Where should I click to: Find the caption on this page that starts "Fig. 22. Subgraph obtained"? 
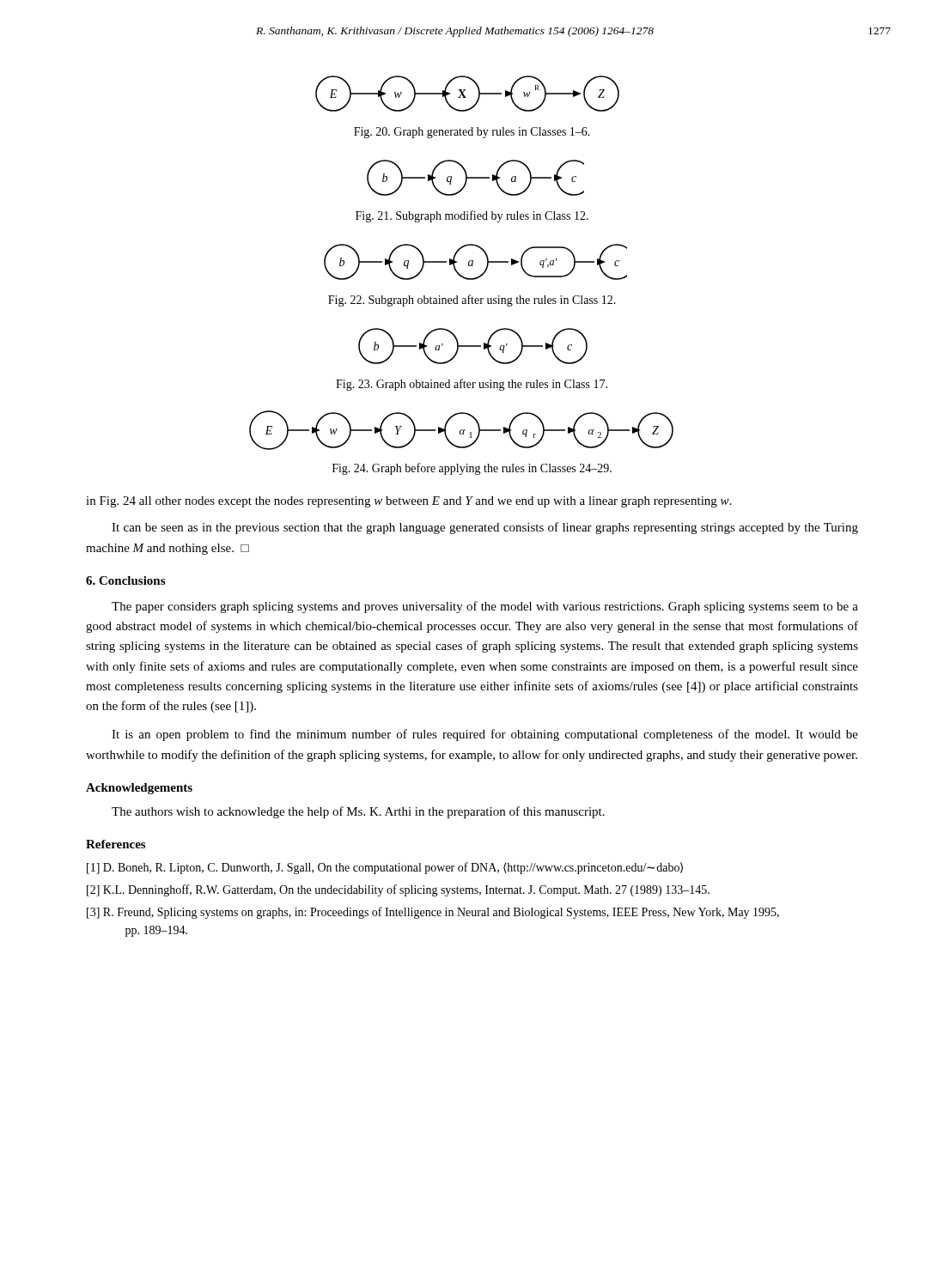(472, 300)
